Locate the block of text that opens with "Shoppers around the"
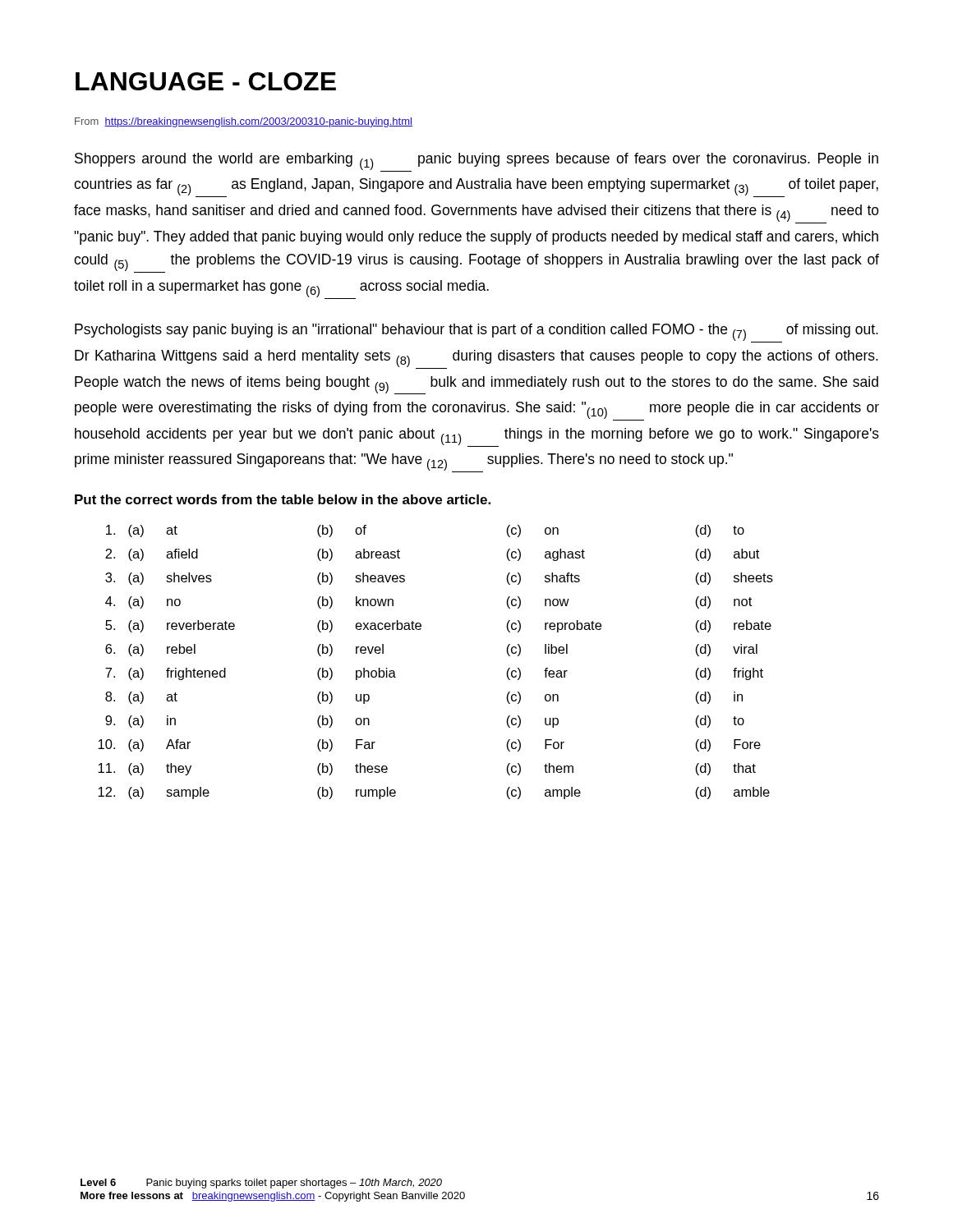 click(476, 223)
